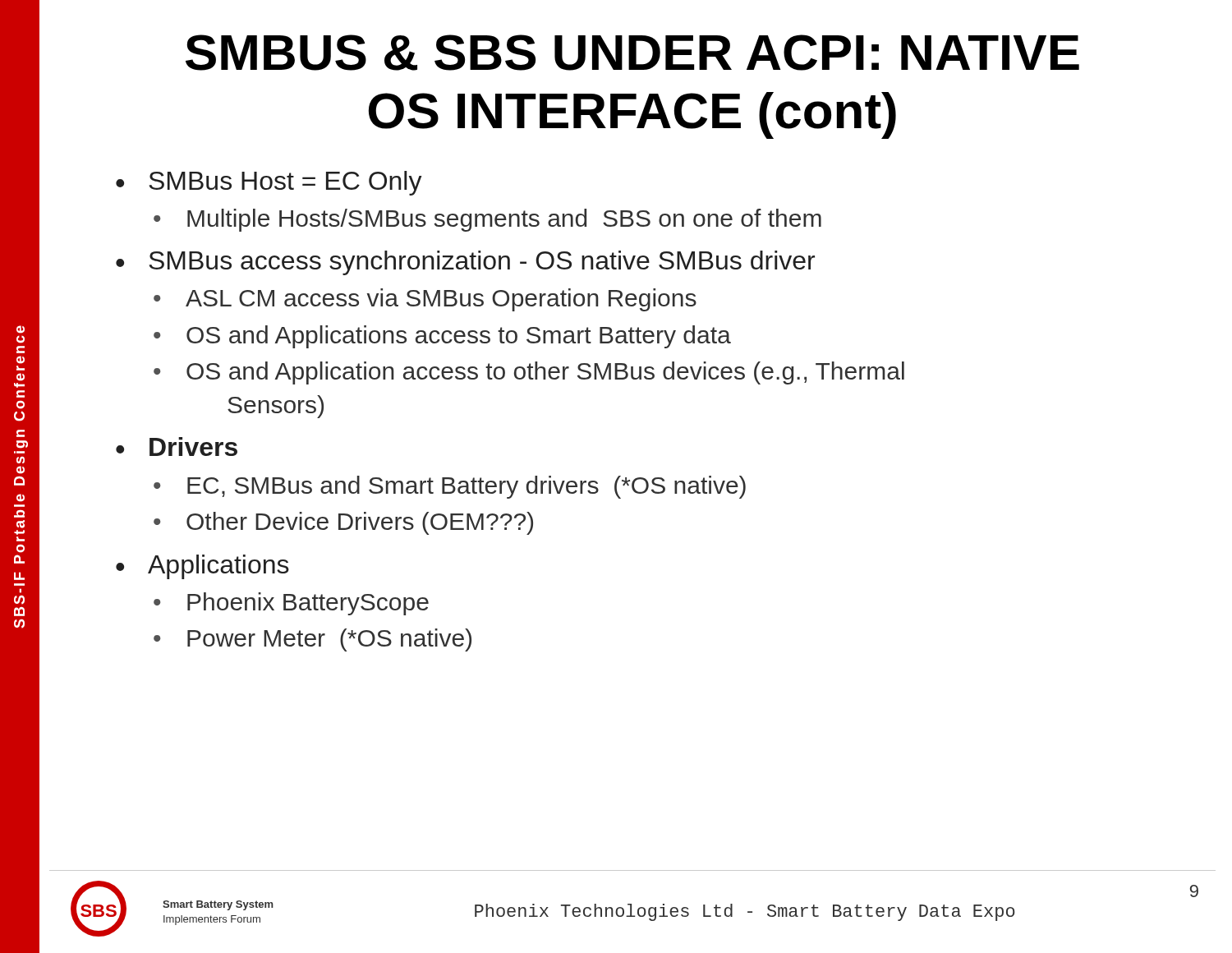
Task: Select the region starting "SMBUS & SBS UNDER ACPI: NATIVEOS INTERFACE (cont)"
Action: [x=632, y=82]
